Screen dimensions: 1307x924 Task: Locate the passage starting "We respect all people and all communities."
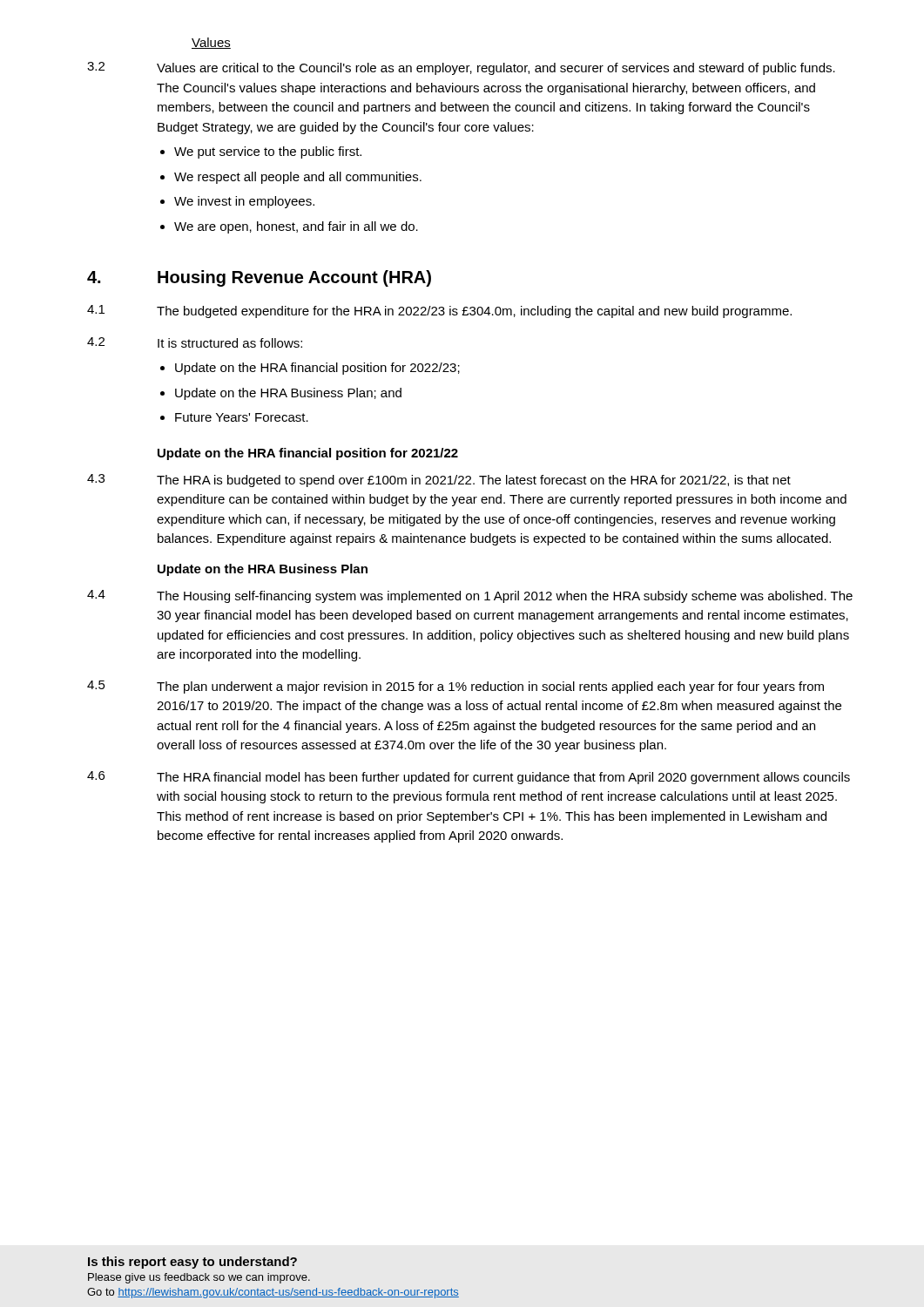click(x=298, y=176)
